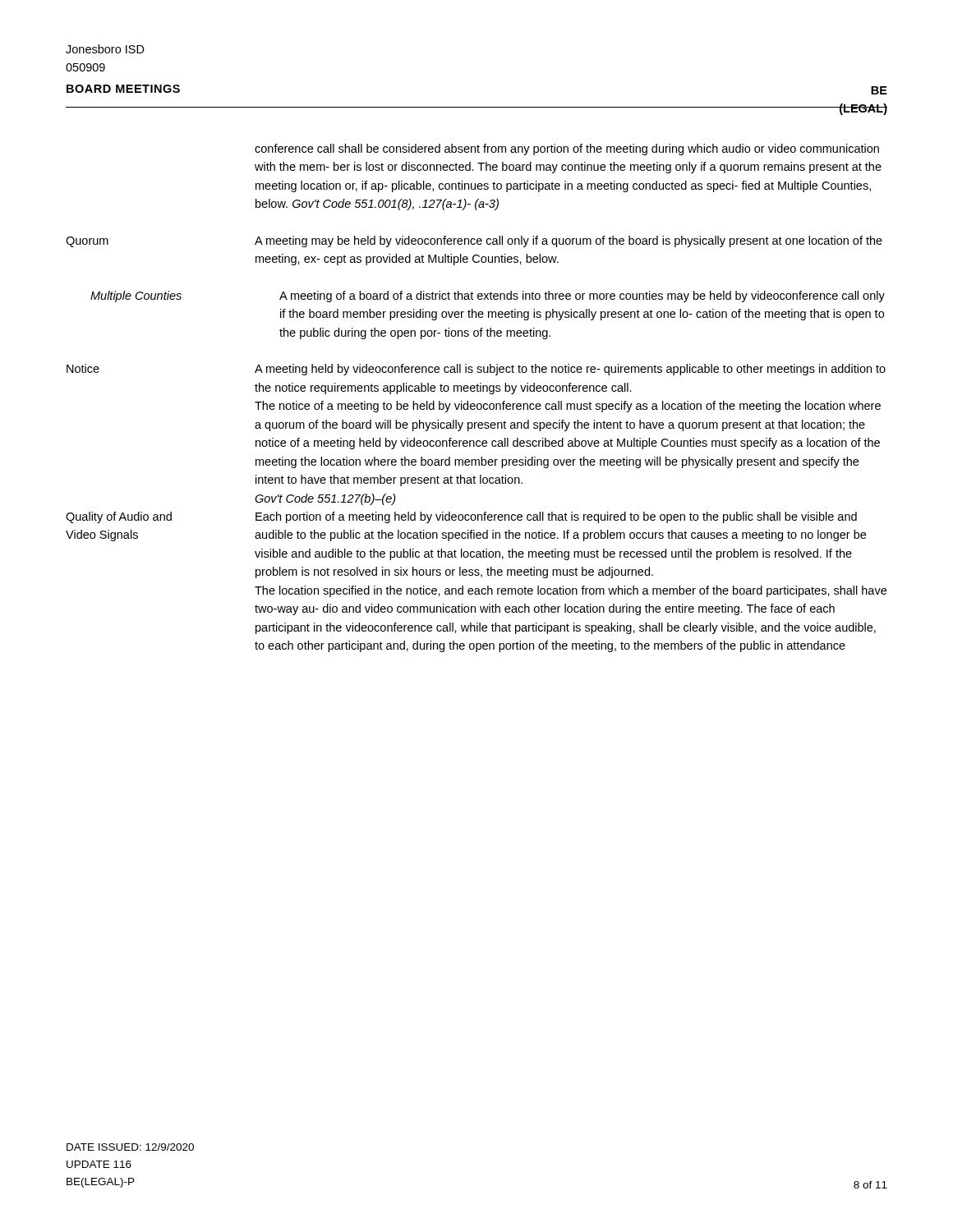Find the text block that says "The location specified in"

[x=571, y=618]
